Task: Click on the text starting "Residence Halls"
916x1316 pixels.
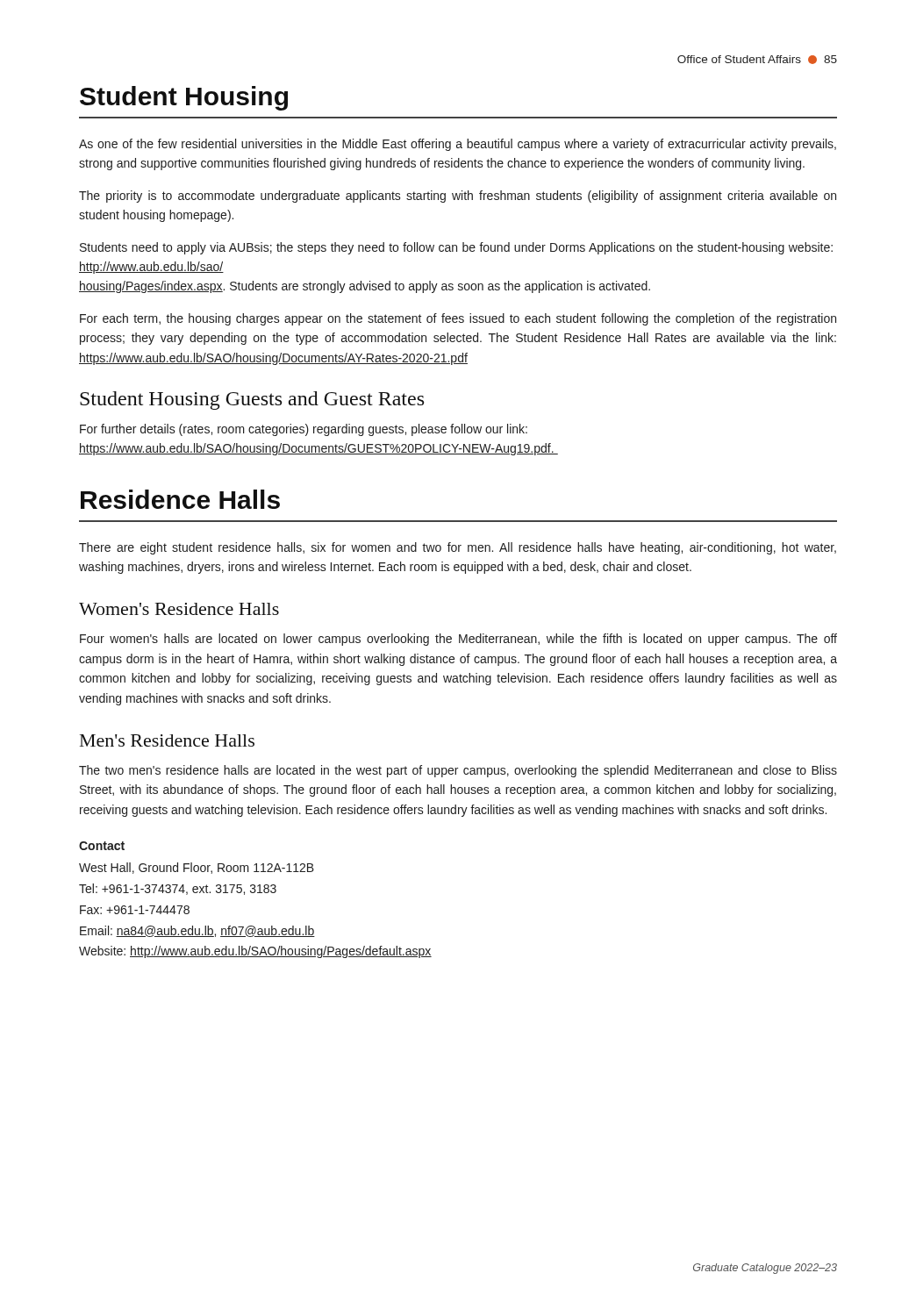Action: (x=180, y=499)
